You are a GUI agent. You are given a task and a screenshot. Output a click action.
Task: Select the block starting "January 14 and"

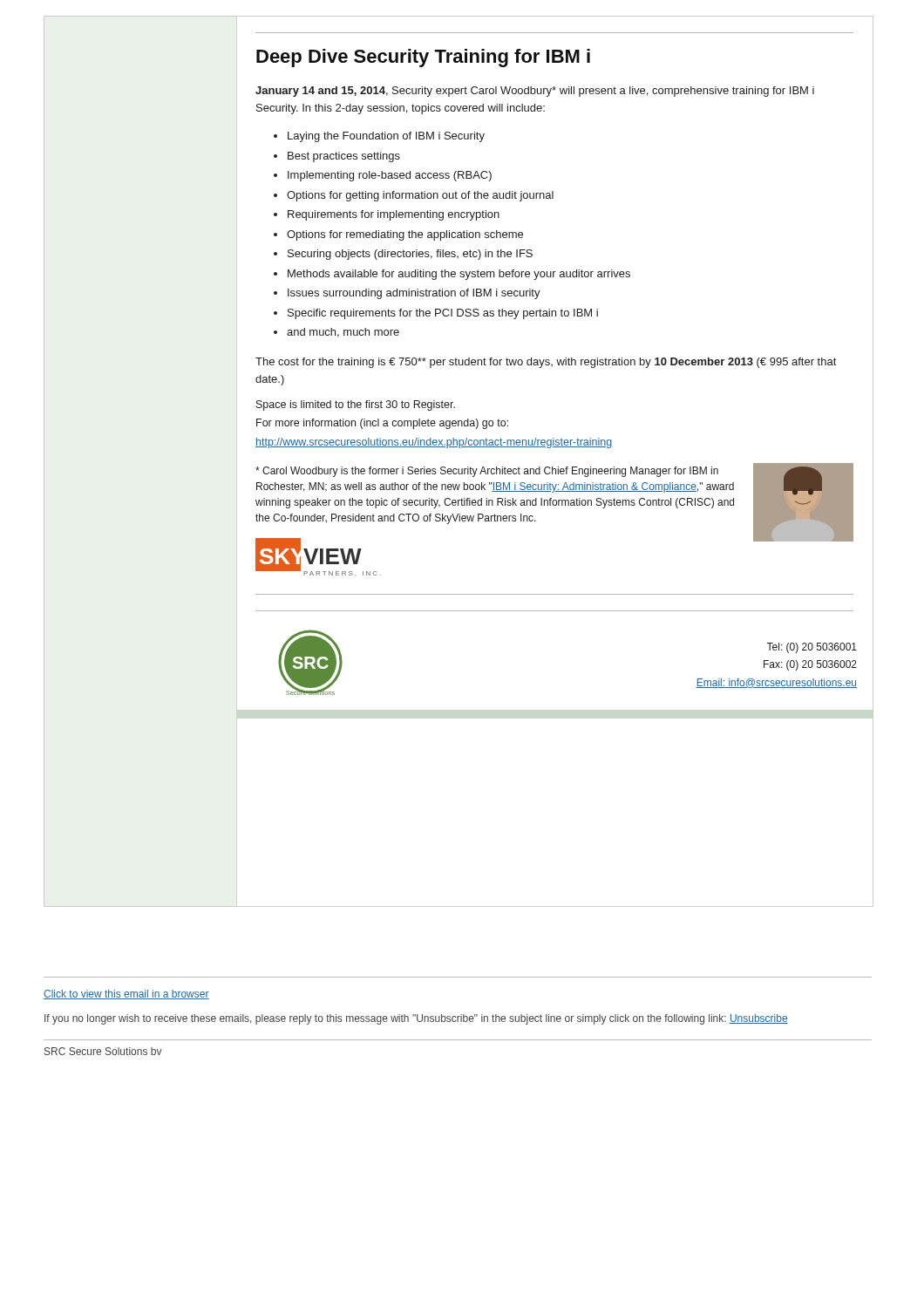point(554,100)
